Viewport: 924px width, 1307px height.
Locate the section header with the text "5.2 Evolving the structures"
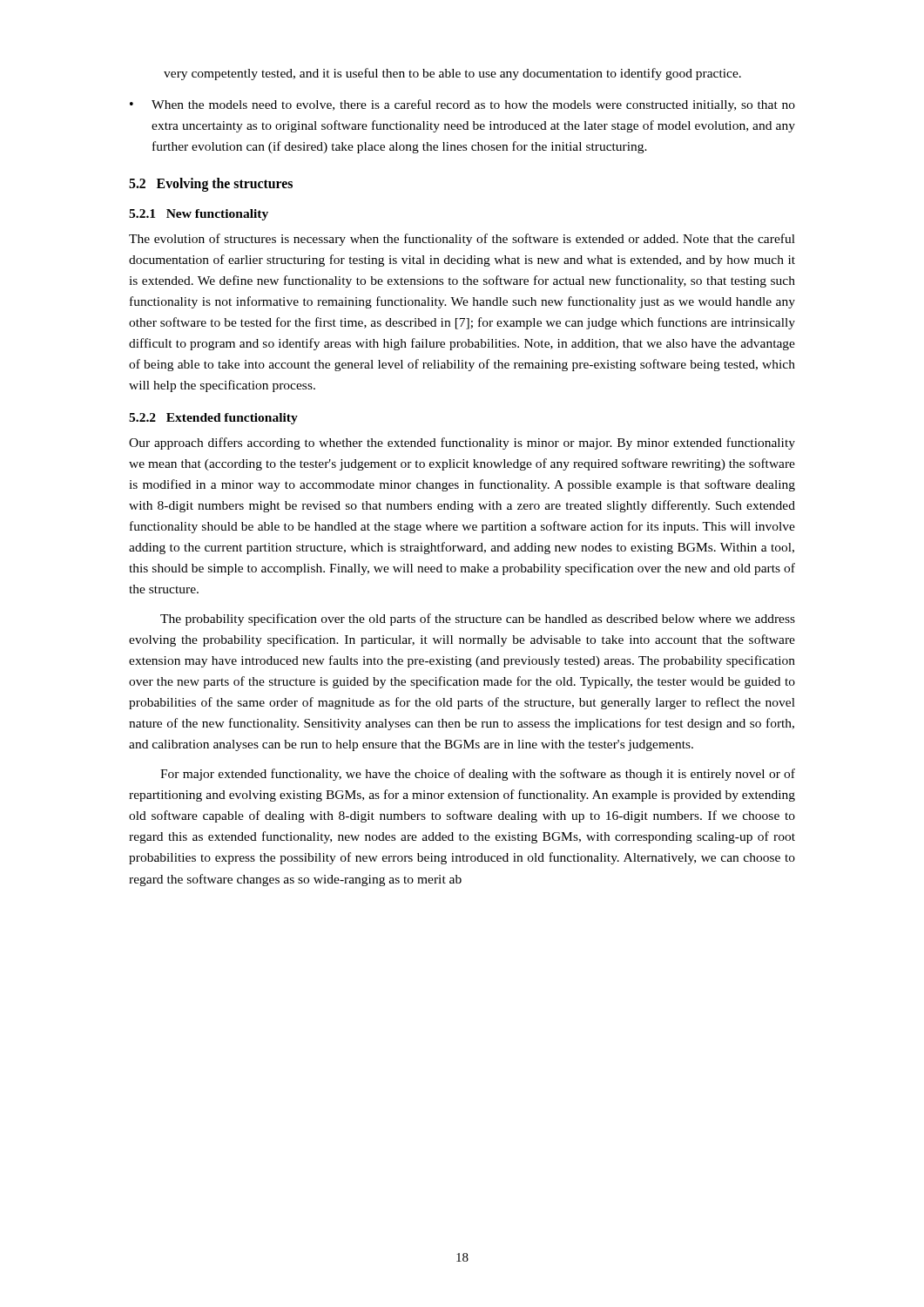[x=211, y=183]
